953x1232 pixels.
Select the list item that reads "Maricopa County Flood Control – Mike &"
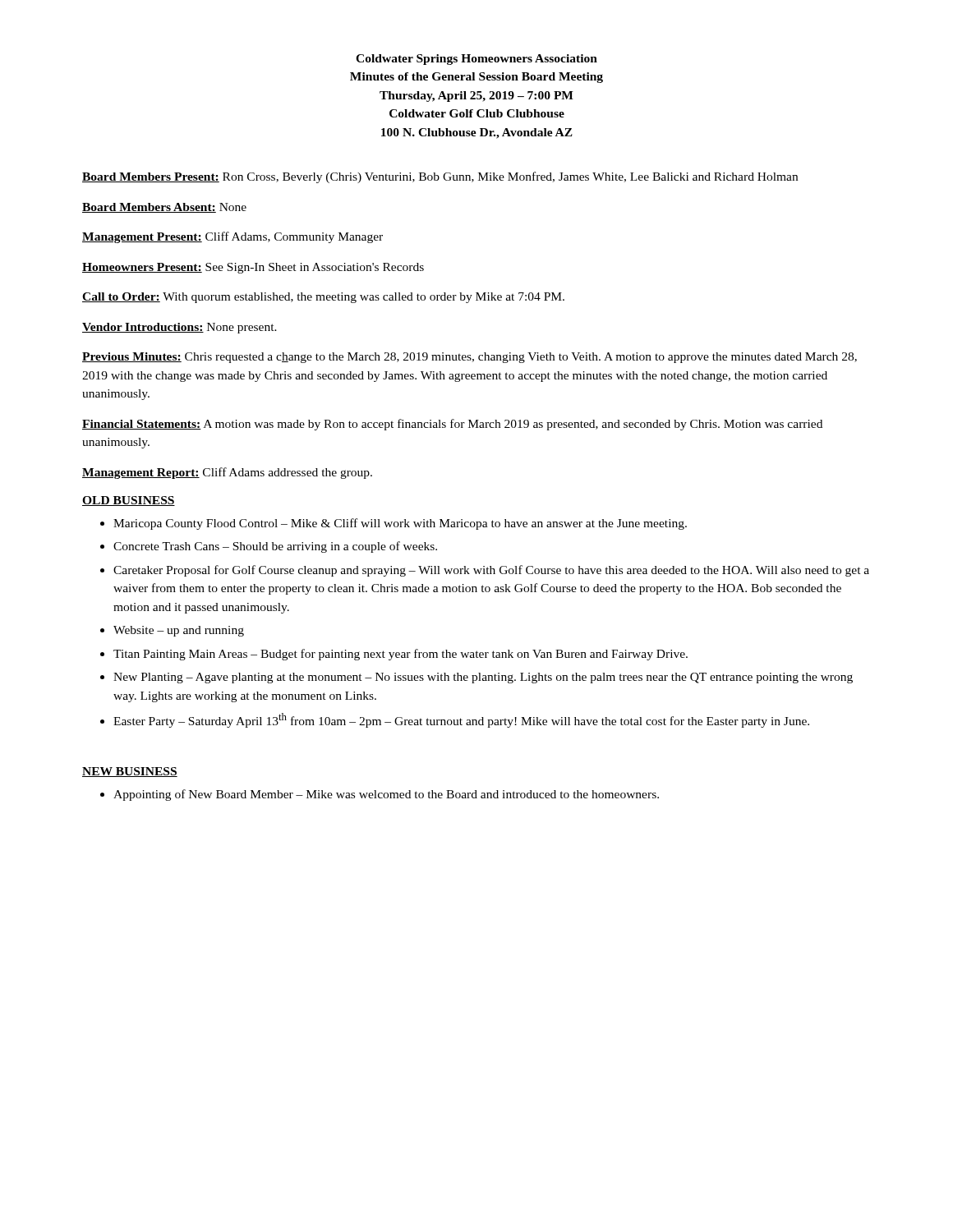[476, 523]
